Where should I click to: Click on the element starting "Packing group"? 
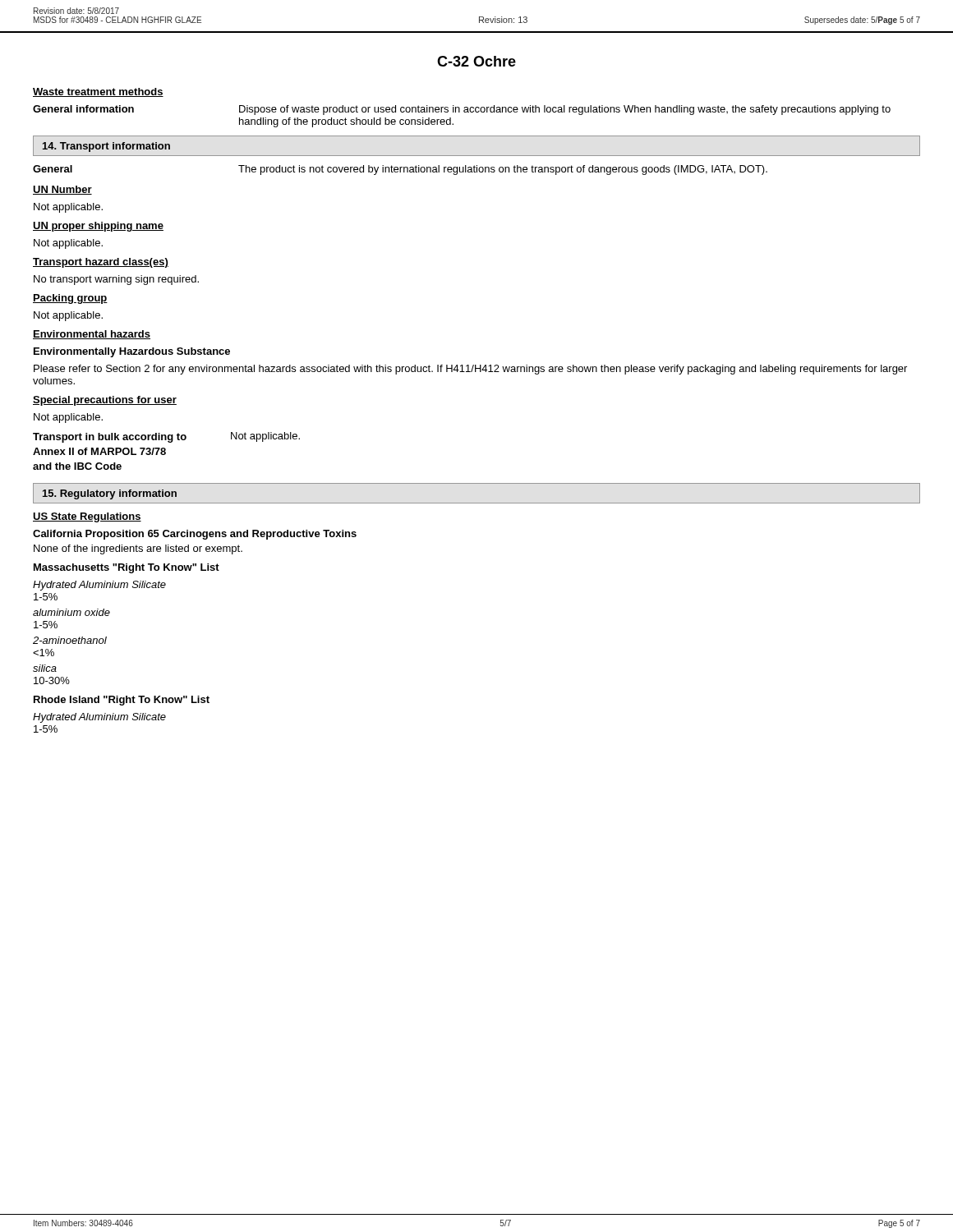pos(70,299)
